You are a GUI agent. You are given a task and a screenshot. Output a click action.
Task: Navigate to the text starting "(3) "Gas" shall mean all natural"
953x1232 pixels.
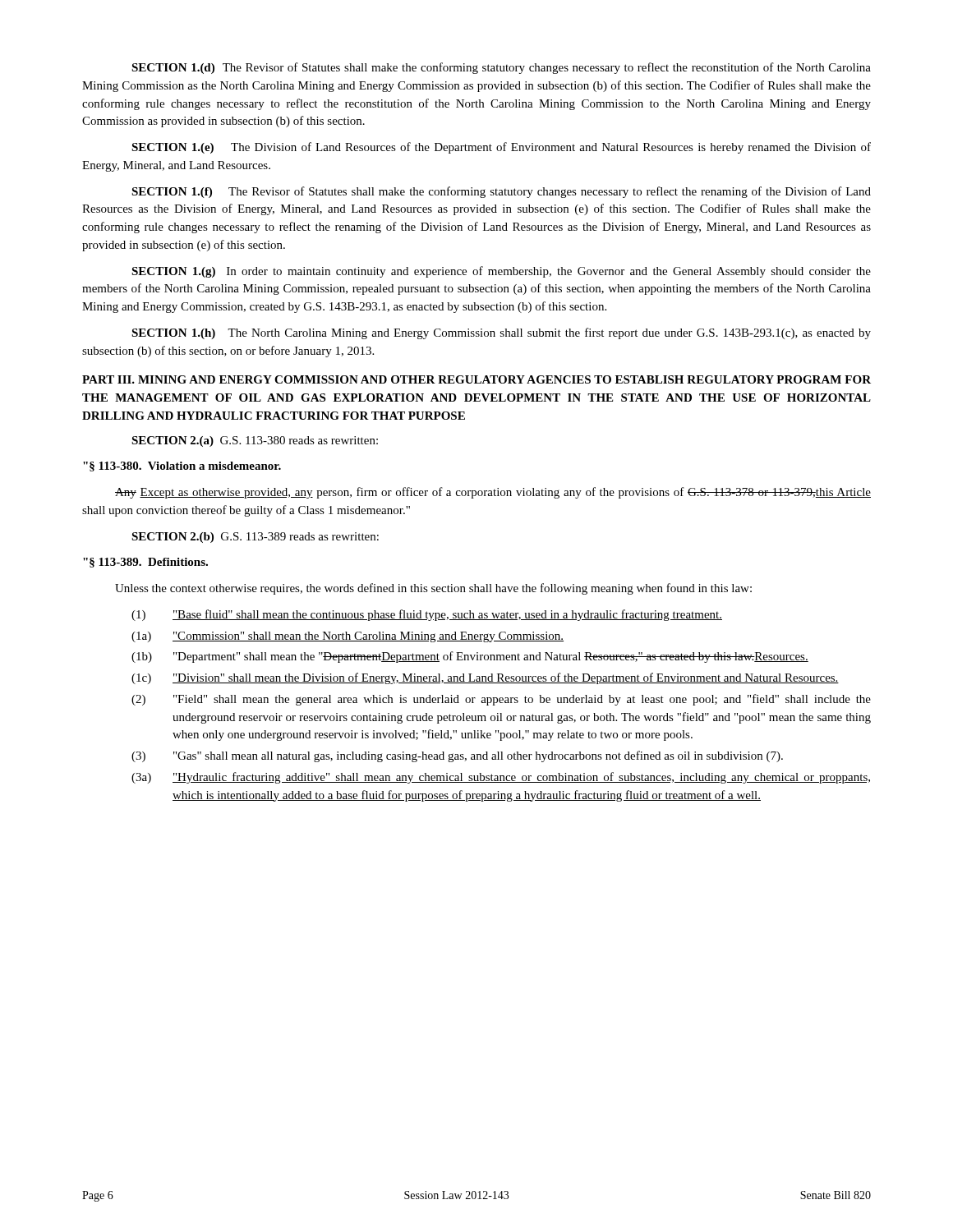[x=501, y=756]
